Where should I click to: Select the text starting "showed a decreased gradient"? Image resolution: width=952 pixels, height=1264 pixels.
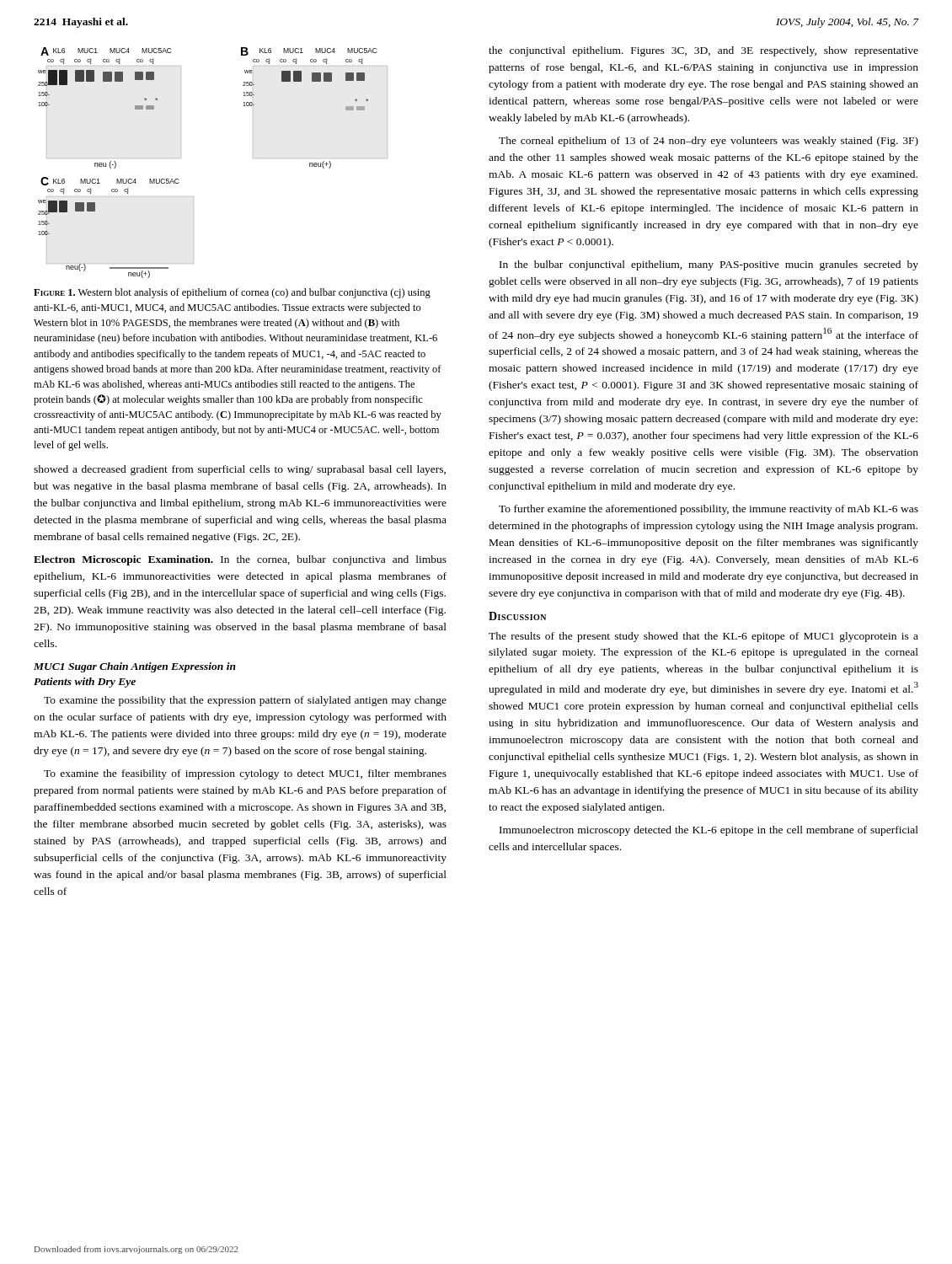click(240, 557)
